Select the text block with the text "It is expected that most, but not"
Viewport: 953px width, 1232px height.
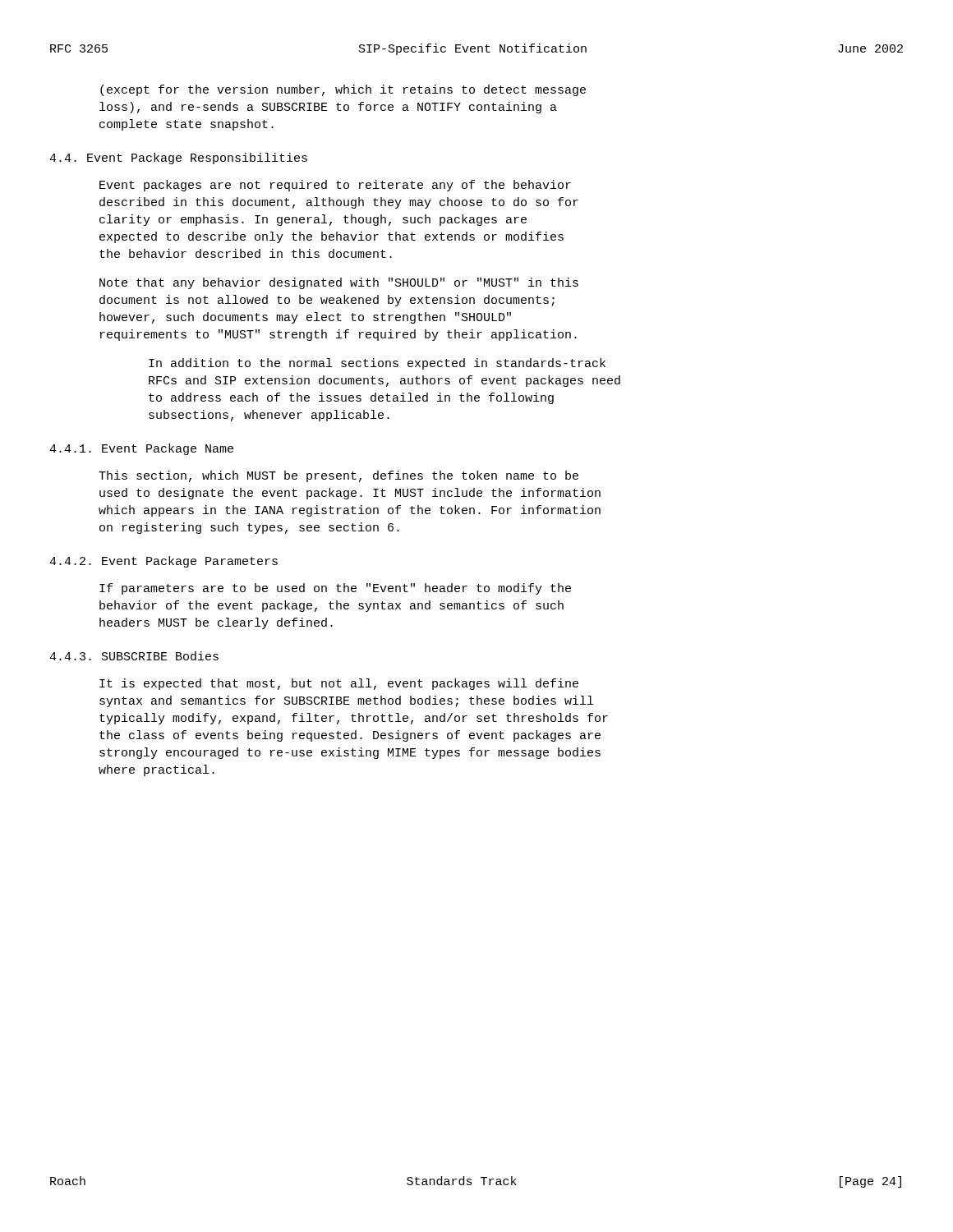tap(476, 728)
